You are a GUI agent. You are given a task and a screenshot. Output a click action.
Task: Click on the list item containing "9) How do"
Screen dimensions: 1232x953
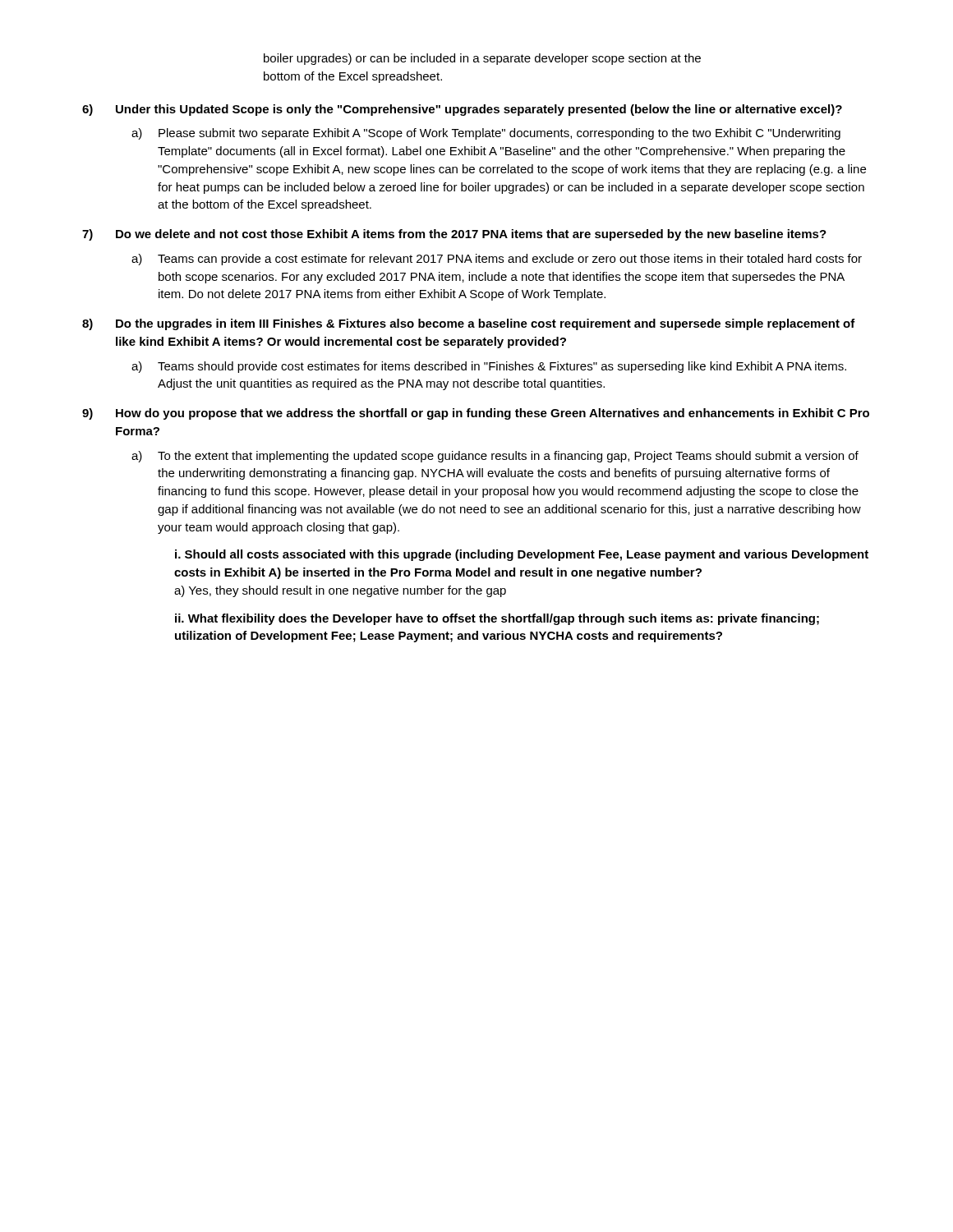[476, 524]
